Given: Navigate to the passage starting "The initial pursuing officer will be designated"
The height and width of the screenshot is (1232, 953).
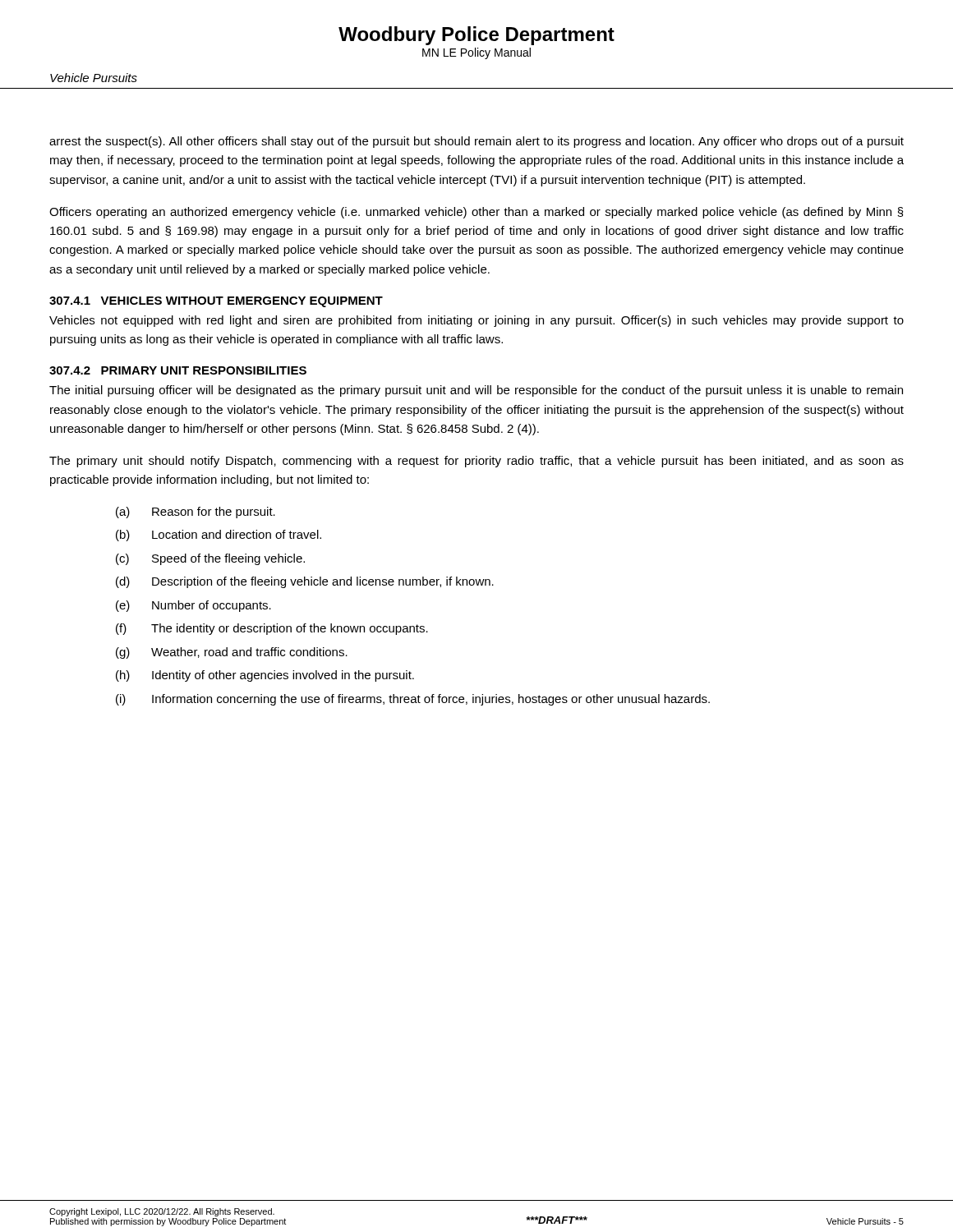Looking at the screenshot, I should 476,409.
